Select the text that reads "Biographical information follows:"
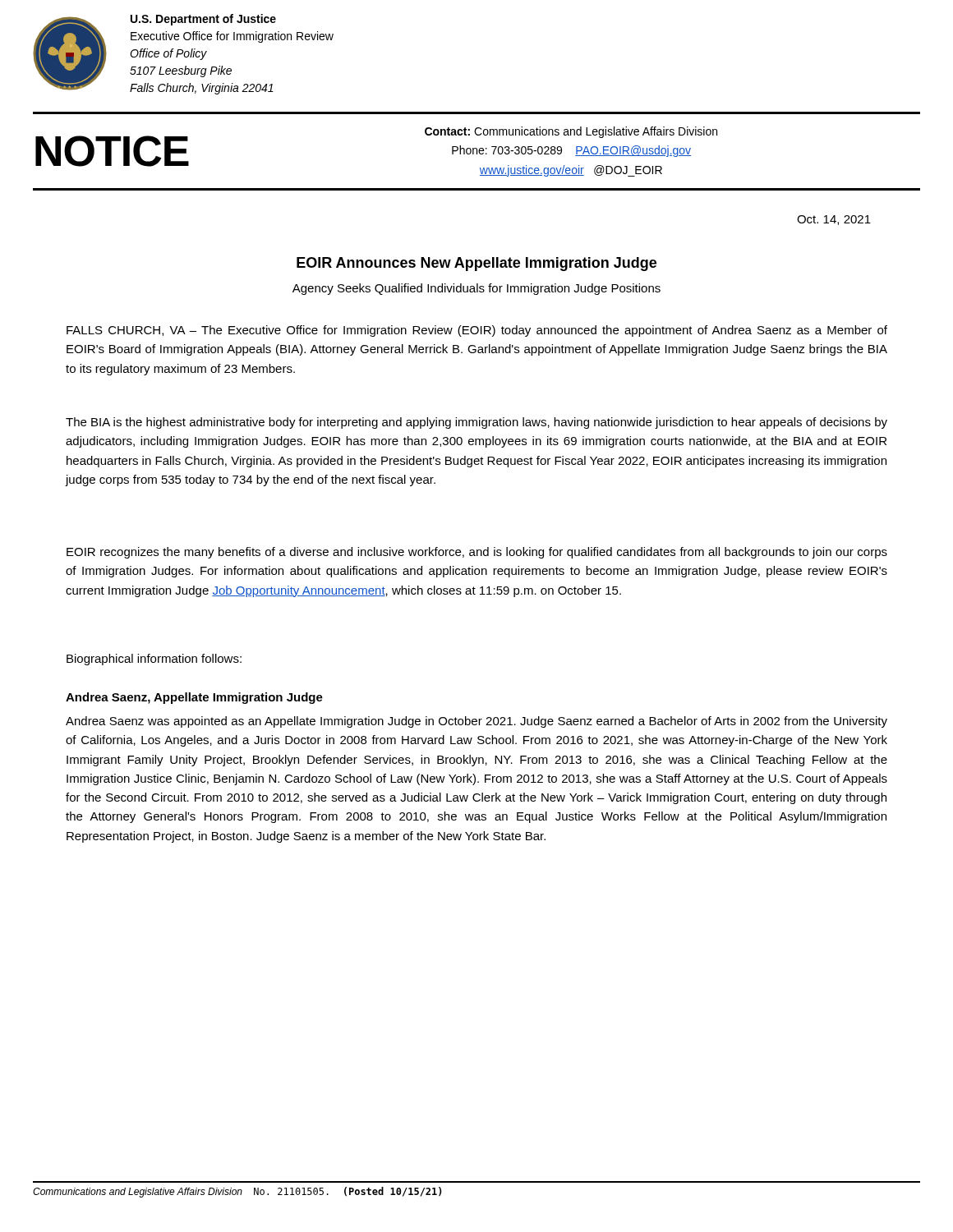The height and width of the screenshot is (1232, 953). [x=154, y=658]
